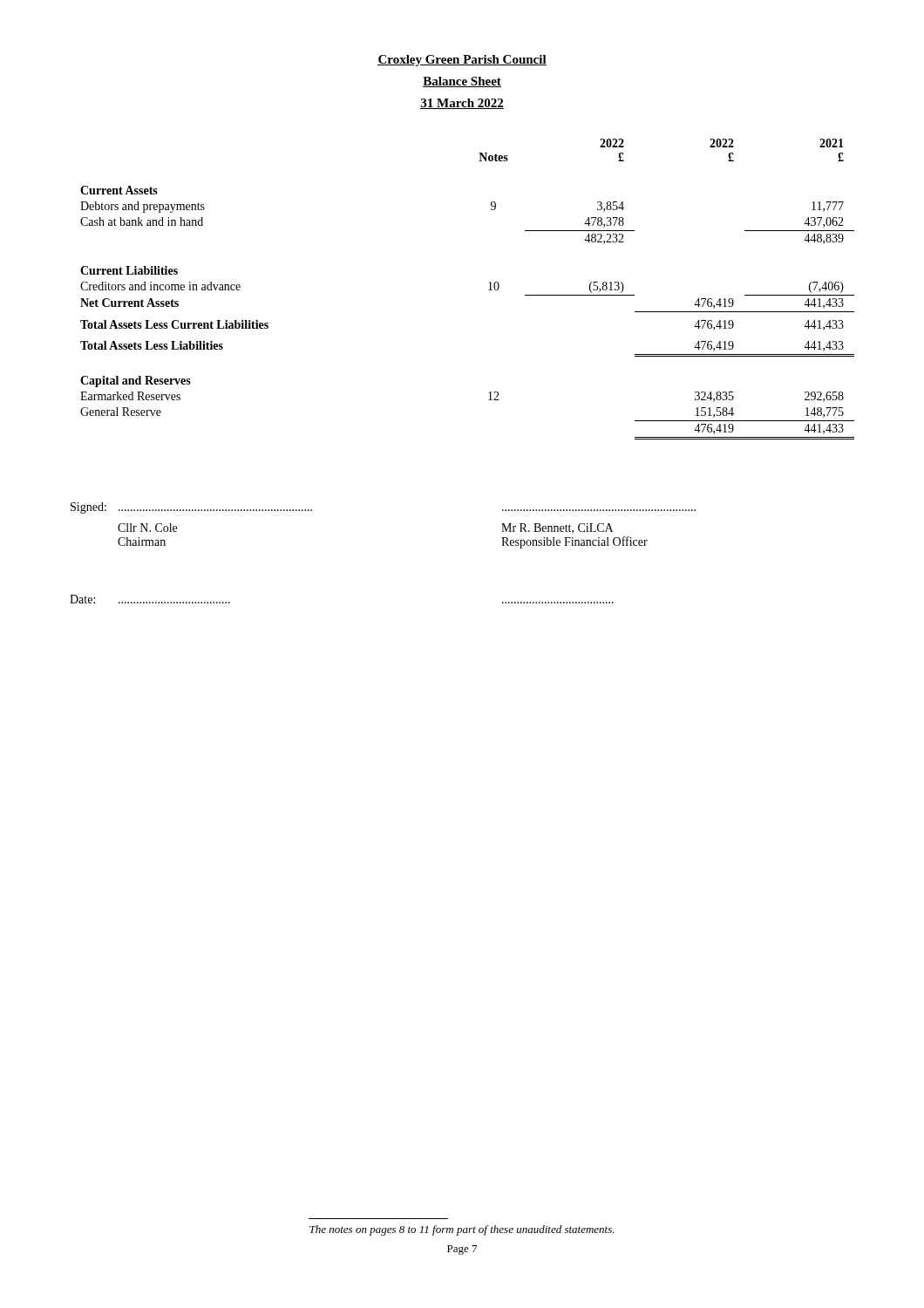Image resolution: width=924 pixels, height=1308 pixels.
Task: Where is the passage that starts "Signed: ................................................................ Cllr"?
Action: point(85,508)
